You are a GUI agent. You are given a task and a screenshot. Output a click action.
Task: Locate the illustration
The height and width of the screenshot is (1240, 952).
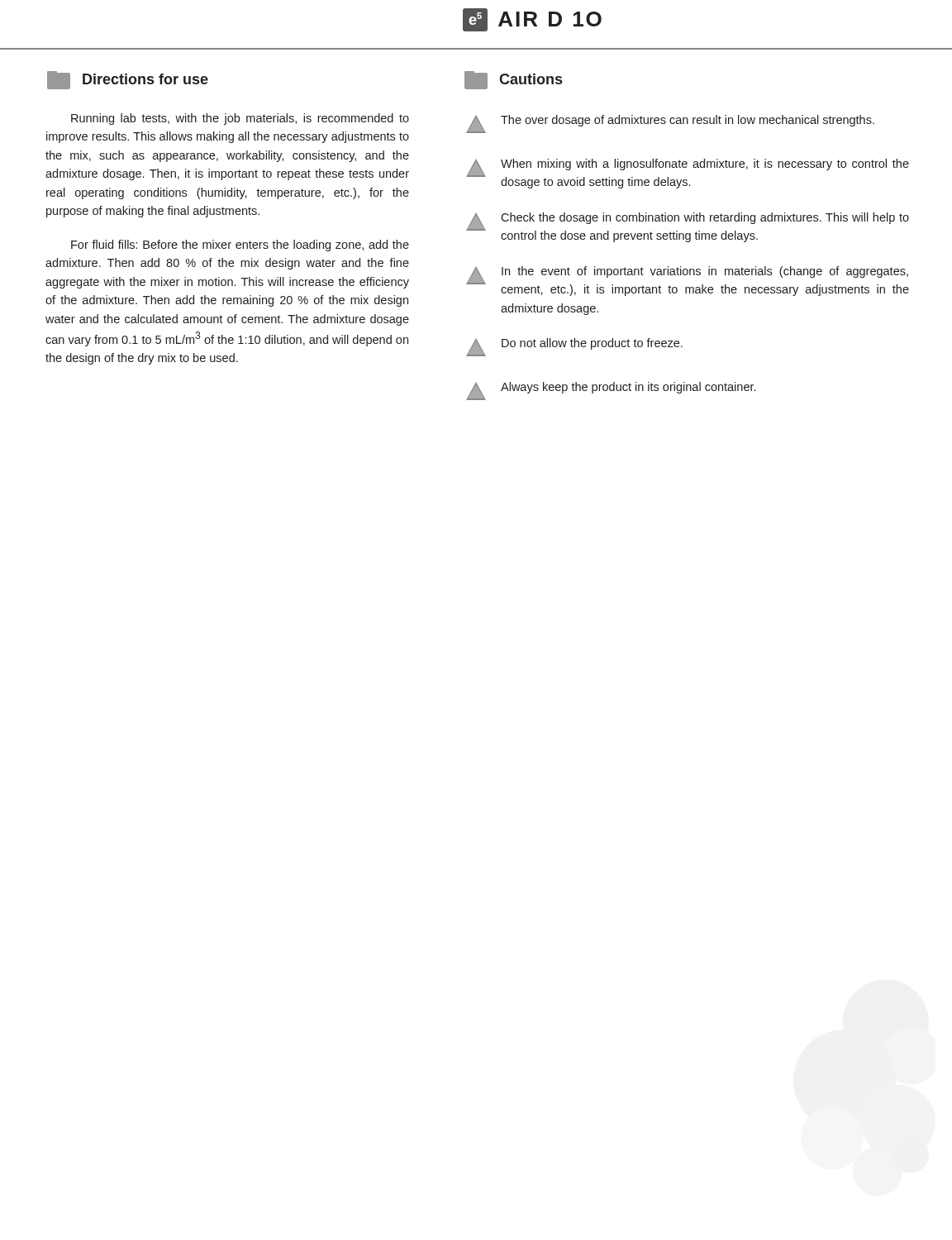click(853, 1090)
